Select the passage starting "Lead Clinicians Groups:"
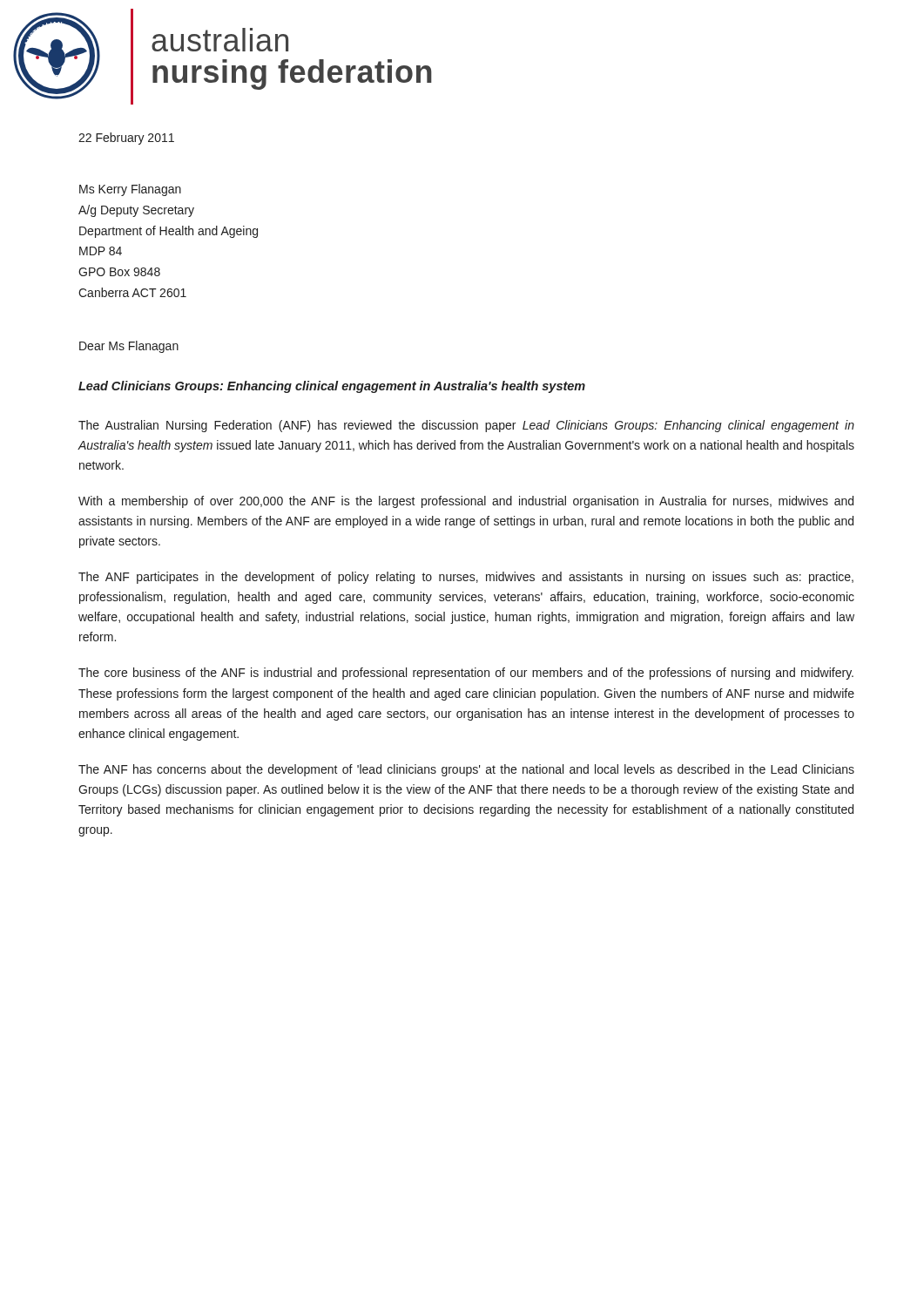The image size is (924, 1307). click(332, 386)
